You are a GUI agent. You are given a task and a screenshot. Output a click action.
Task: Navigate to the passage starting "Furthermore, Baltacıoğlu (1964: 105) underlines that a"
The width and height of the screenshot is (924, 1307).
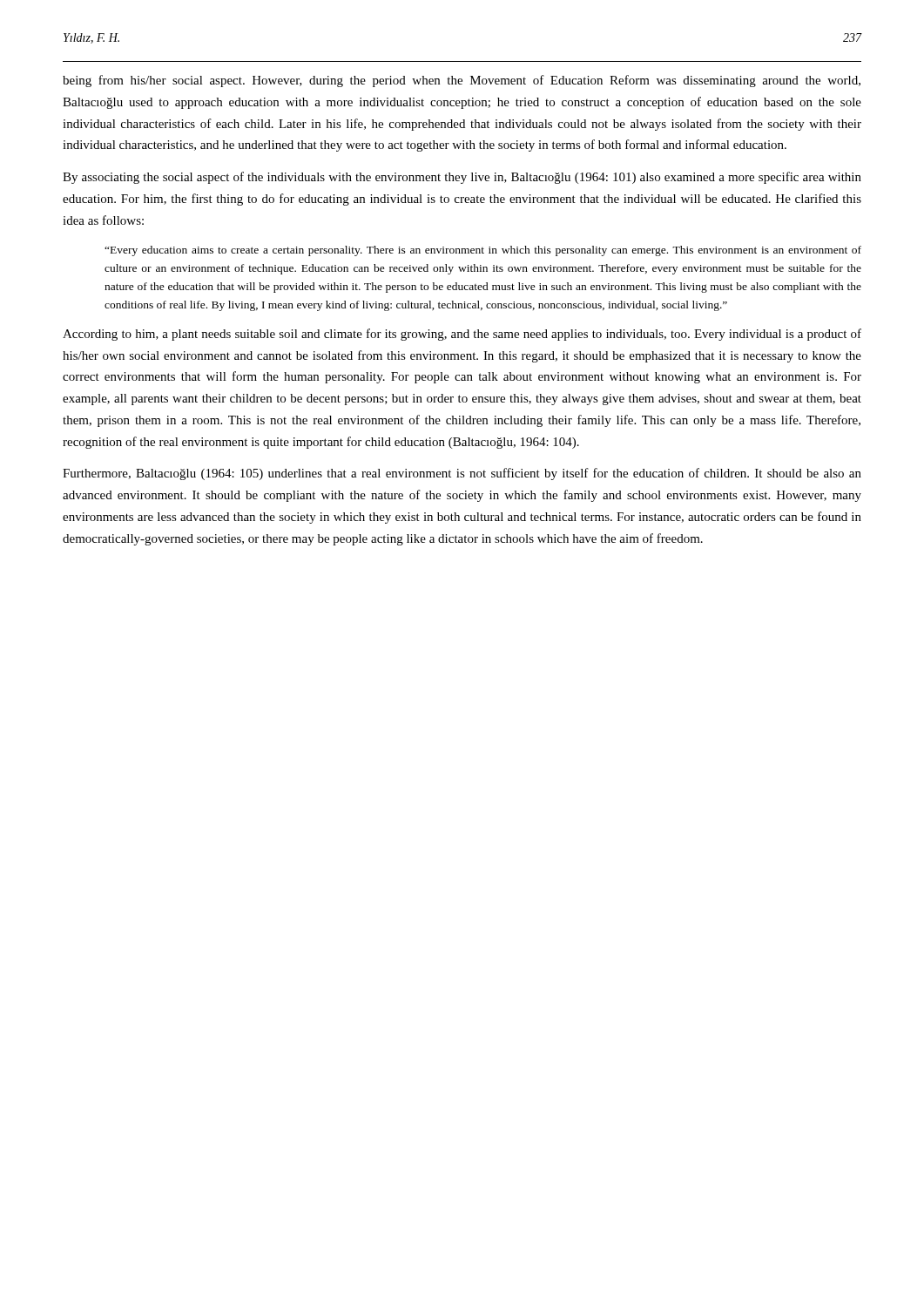462,506
